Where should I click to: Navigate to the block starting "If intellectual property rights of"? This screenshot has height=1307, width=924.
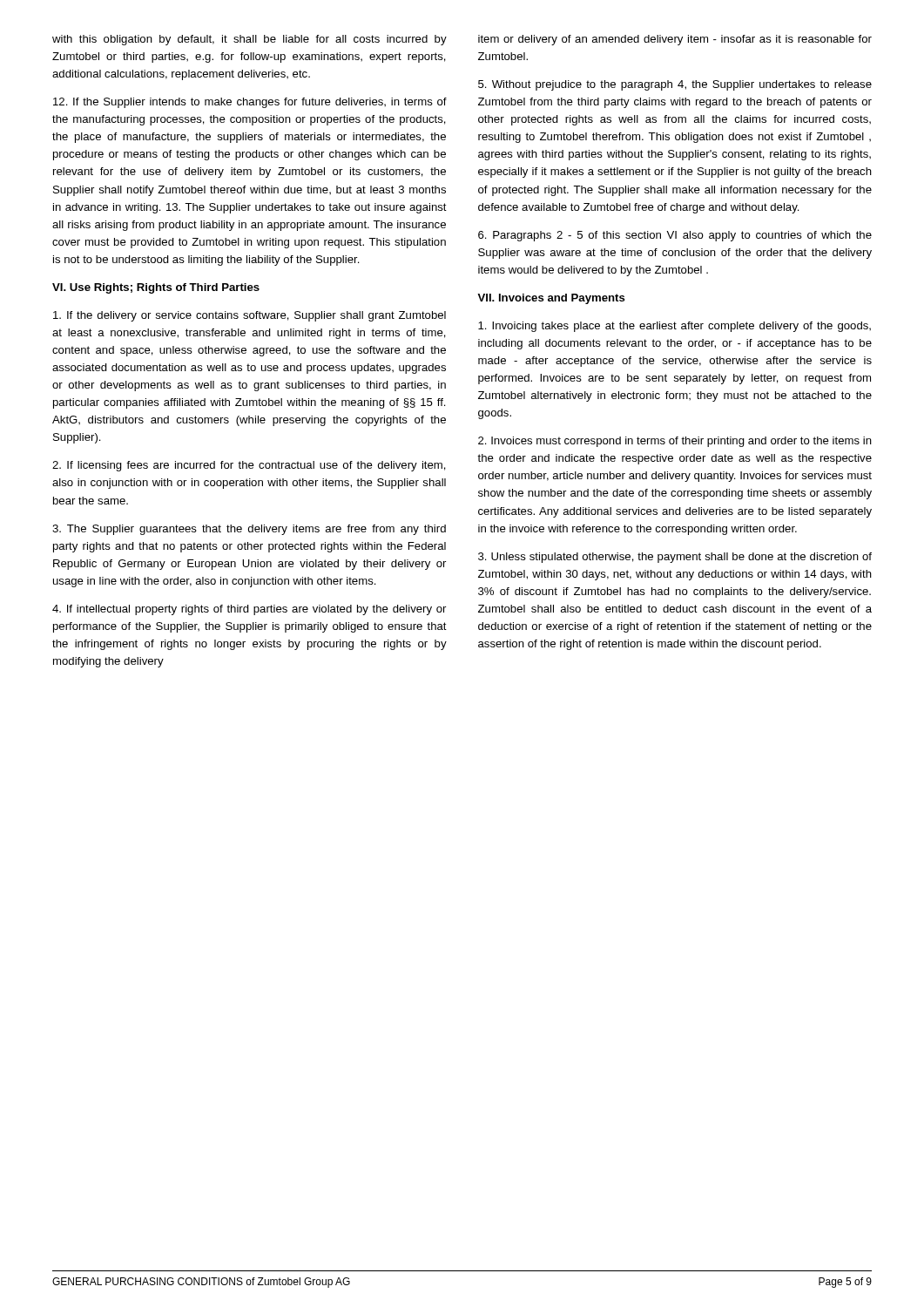point(249,635)
